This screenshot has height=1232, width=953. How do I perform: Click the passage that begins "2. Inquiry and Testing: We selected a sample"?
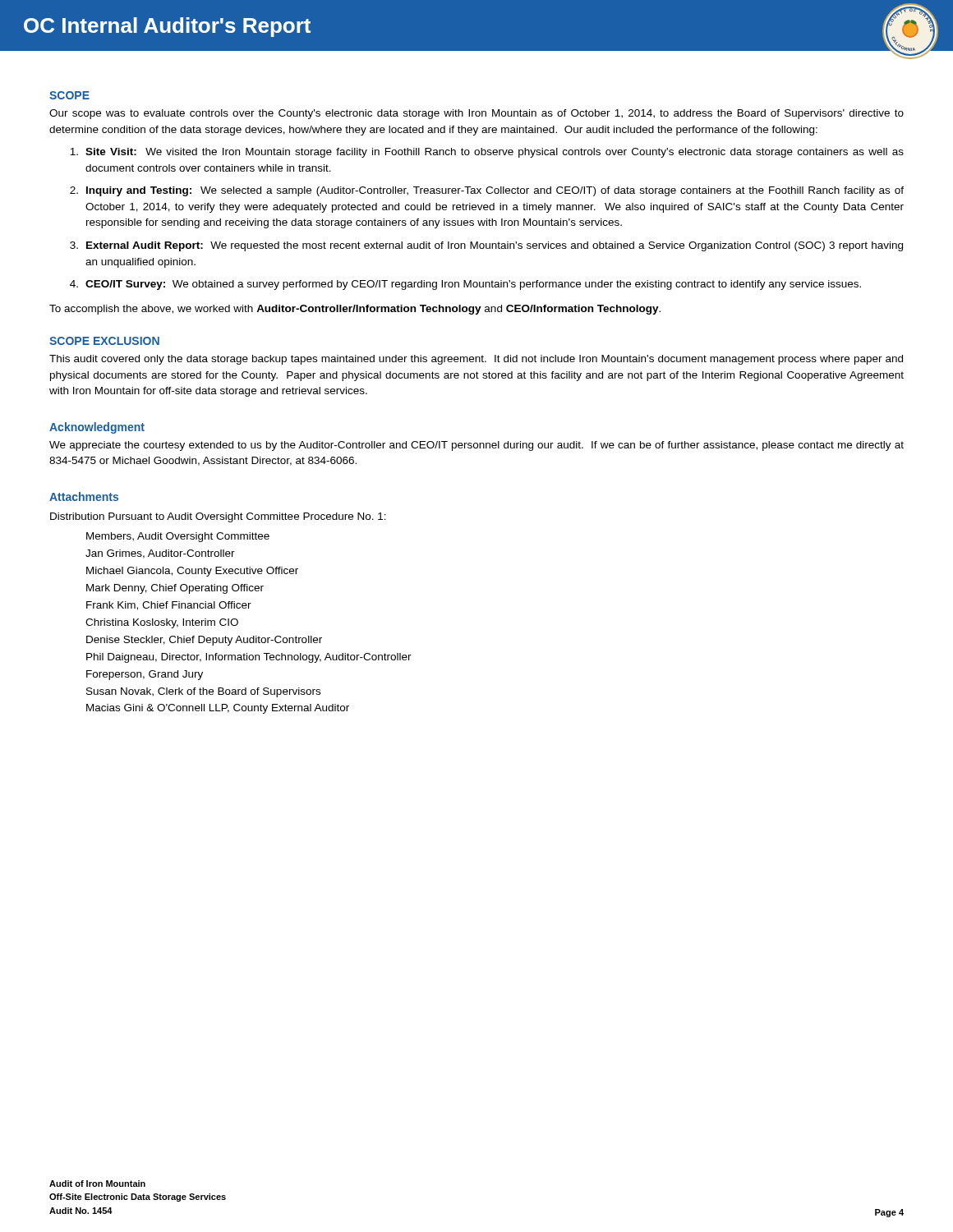pyautogui.click(x=481, y=207)
